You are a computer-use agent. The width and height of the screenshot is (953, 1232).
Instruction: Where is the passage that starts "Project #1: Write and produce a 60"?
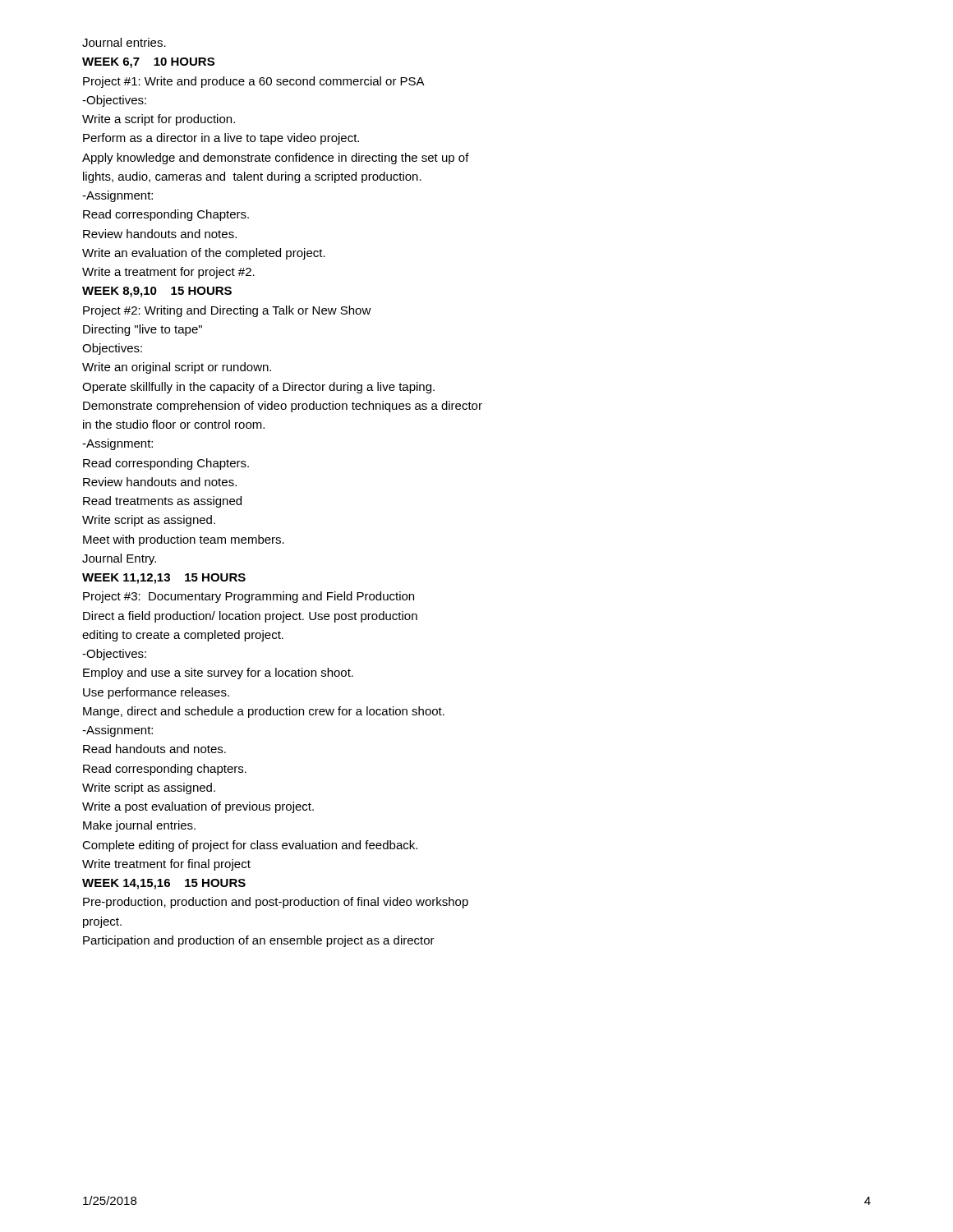[x=435, y=81]
